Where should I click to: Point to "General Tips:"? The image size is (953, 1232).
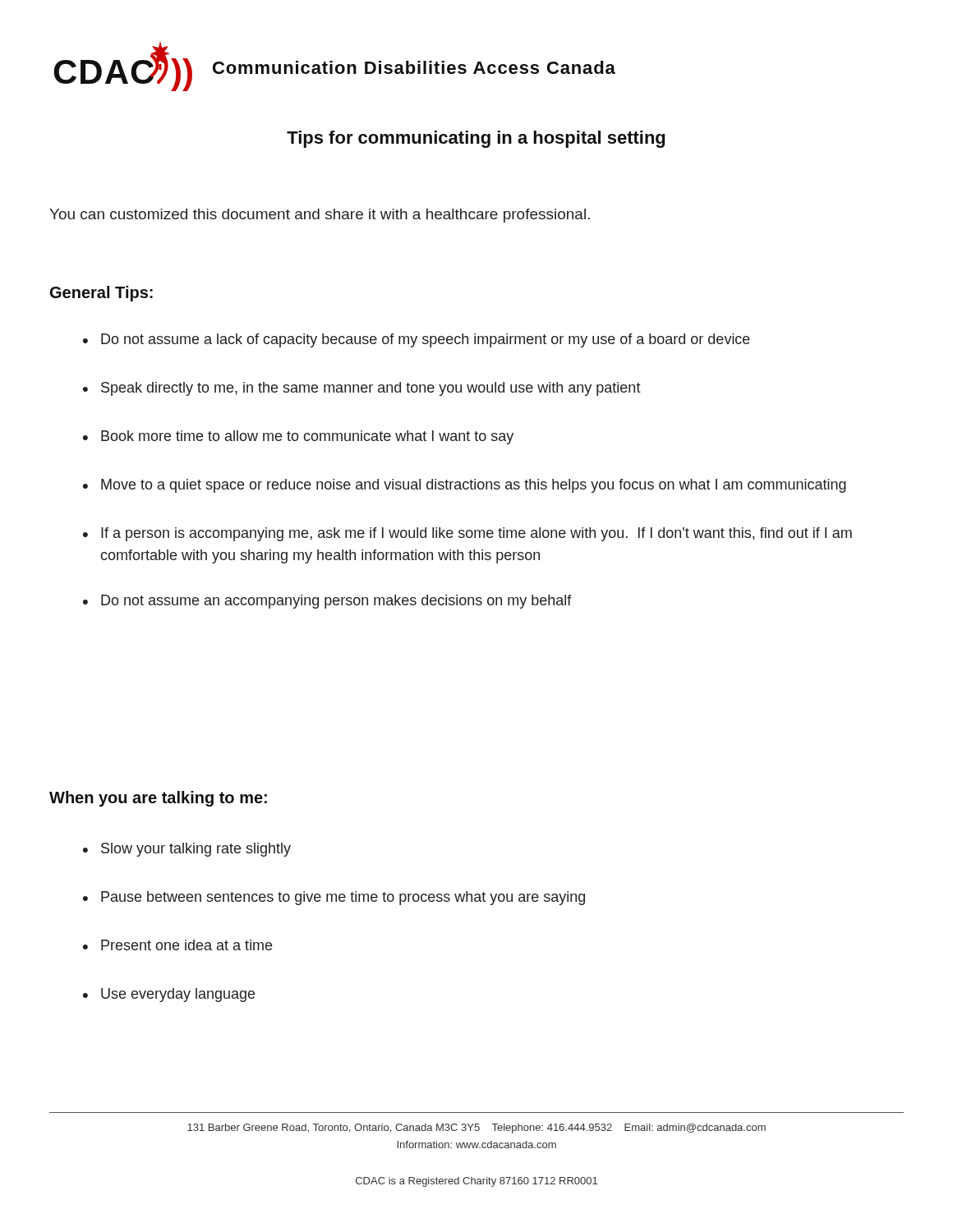[102, 292]
